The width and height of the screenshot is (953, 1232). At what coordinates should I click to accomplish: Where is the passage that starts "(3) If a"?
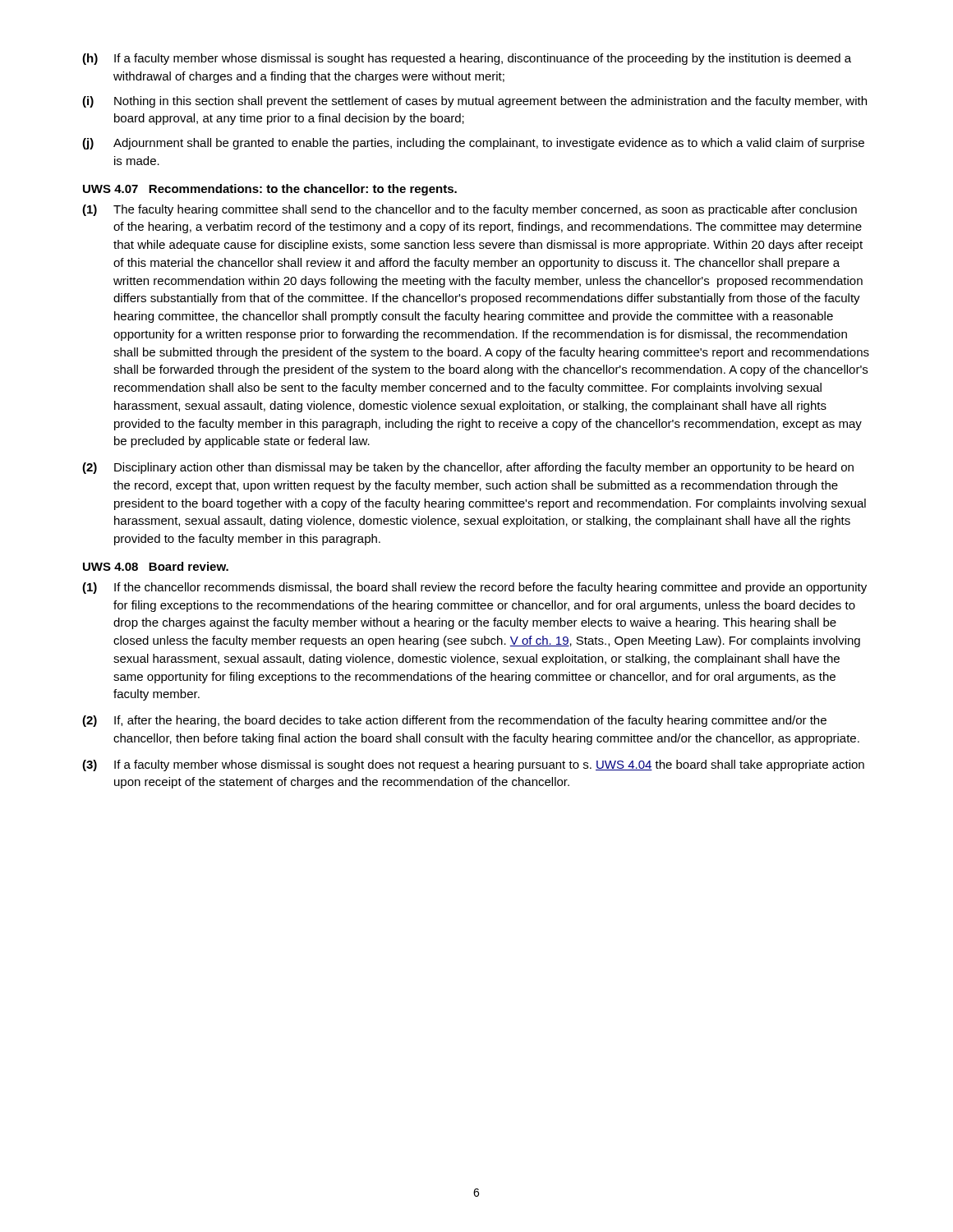point(476,773)
